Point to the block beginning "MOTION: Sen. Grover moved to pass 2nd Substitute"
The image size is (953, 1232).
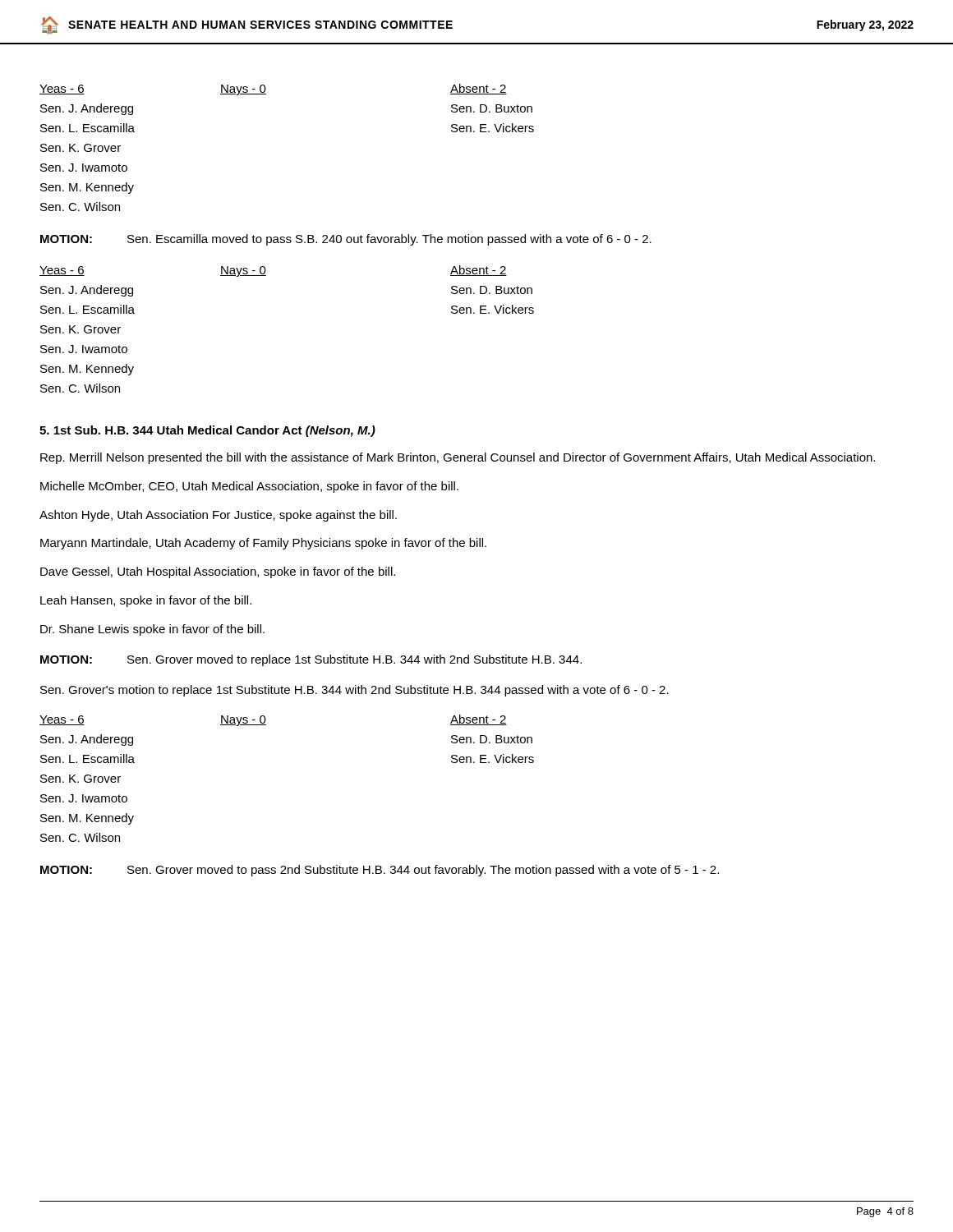380,869
